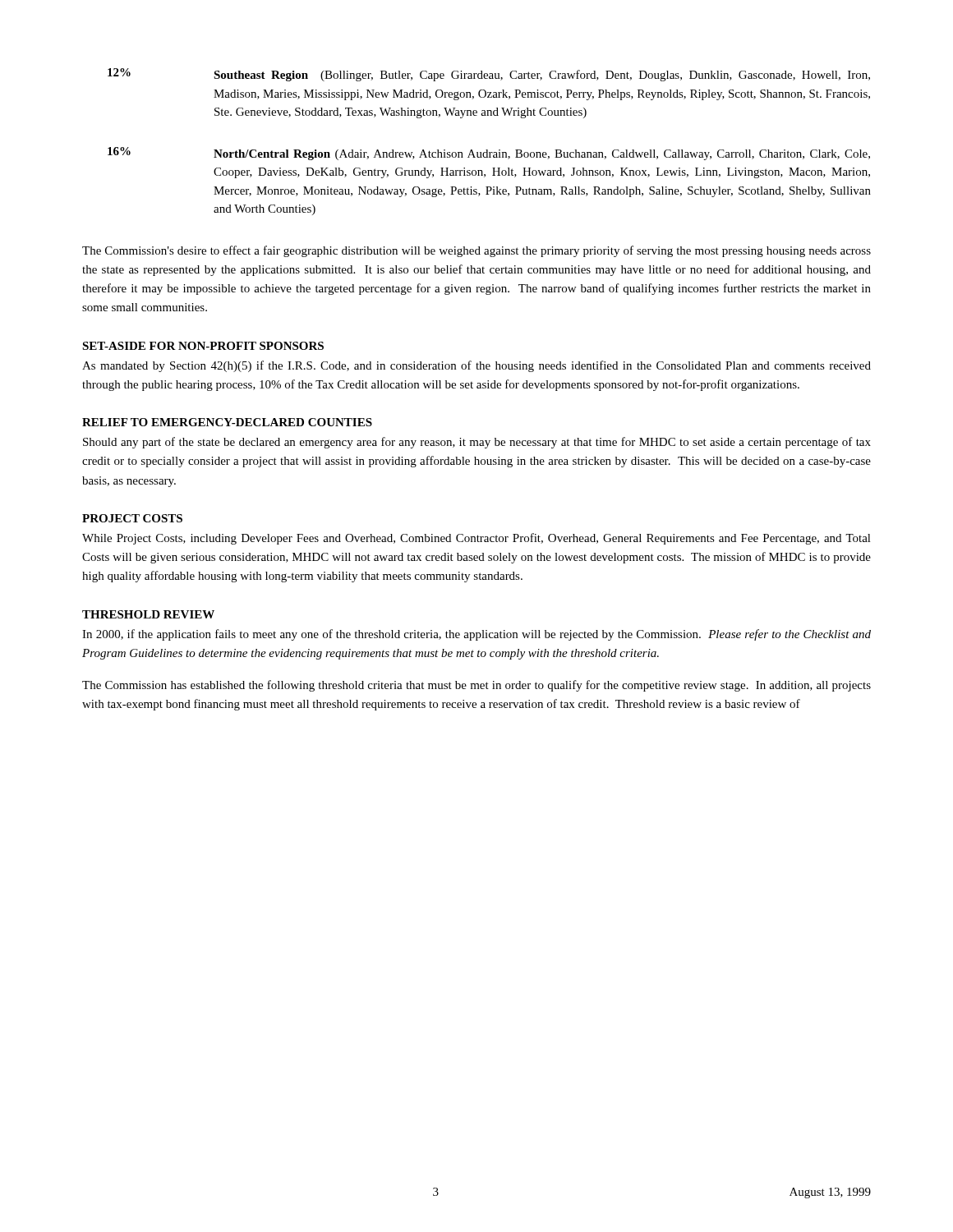Select the text block containing "As mandated by Section"
Image resolution: width=953 pixels, height=1232 pixels.
click(x=476, y=375)
